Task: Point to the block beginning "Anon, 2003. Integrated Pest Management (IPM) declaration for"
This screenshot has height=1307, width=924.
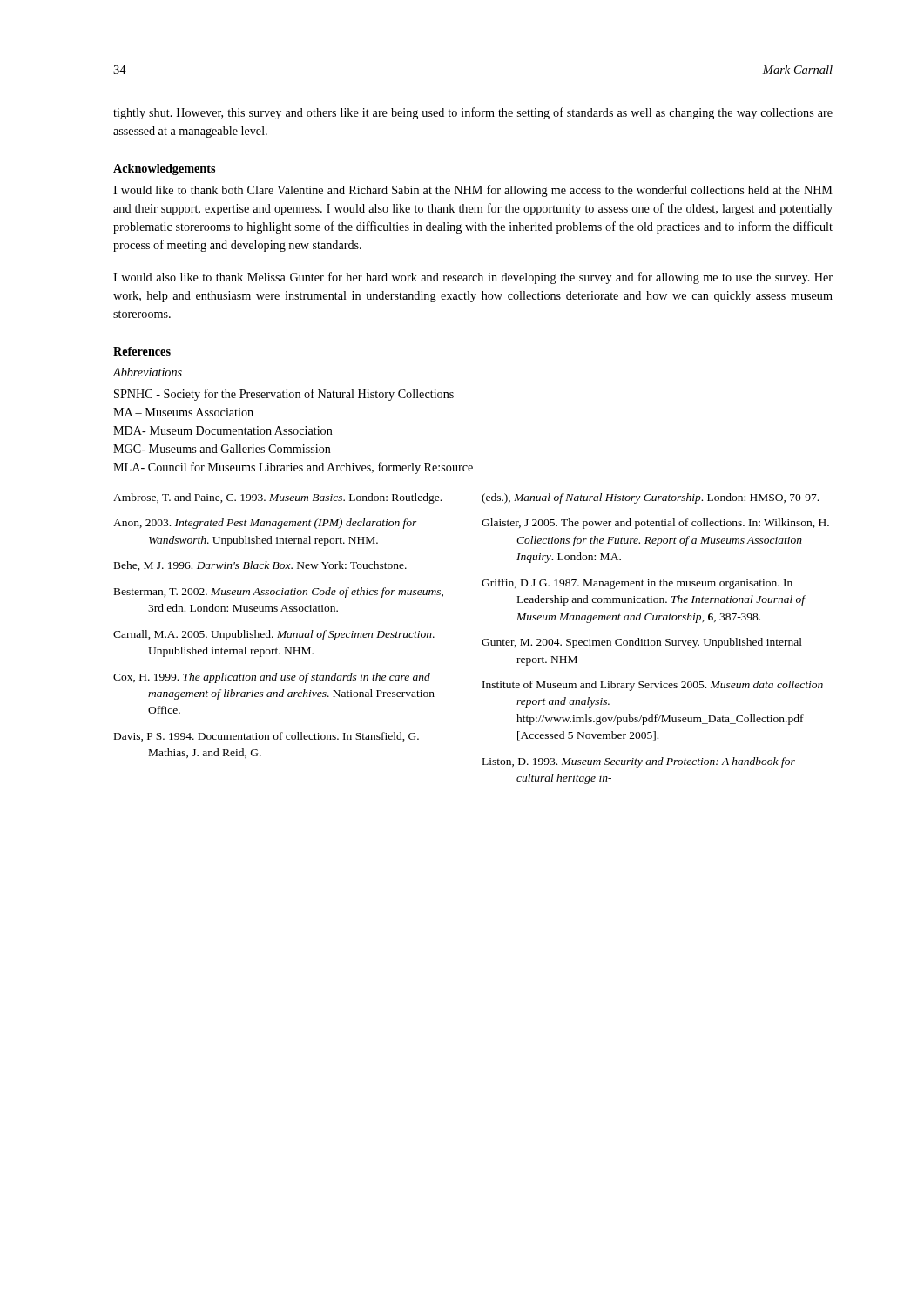Action: click(265, 531)
